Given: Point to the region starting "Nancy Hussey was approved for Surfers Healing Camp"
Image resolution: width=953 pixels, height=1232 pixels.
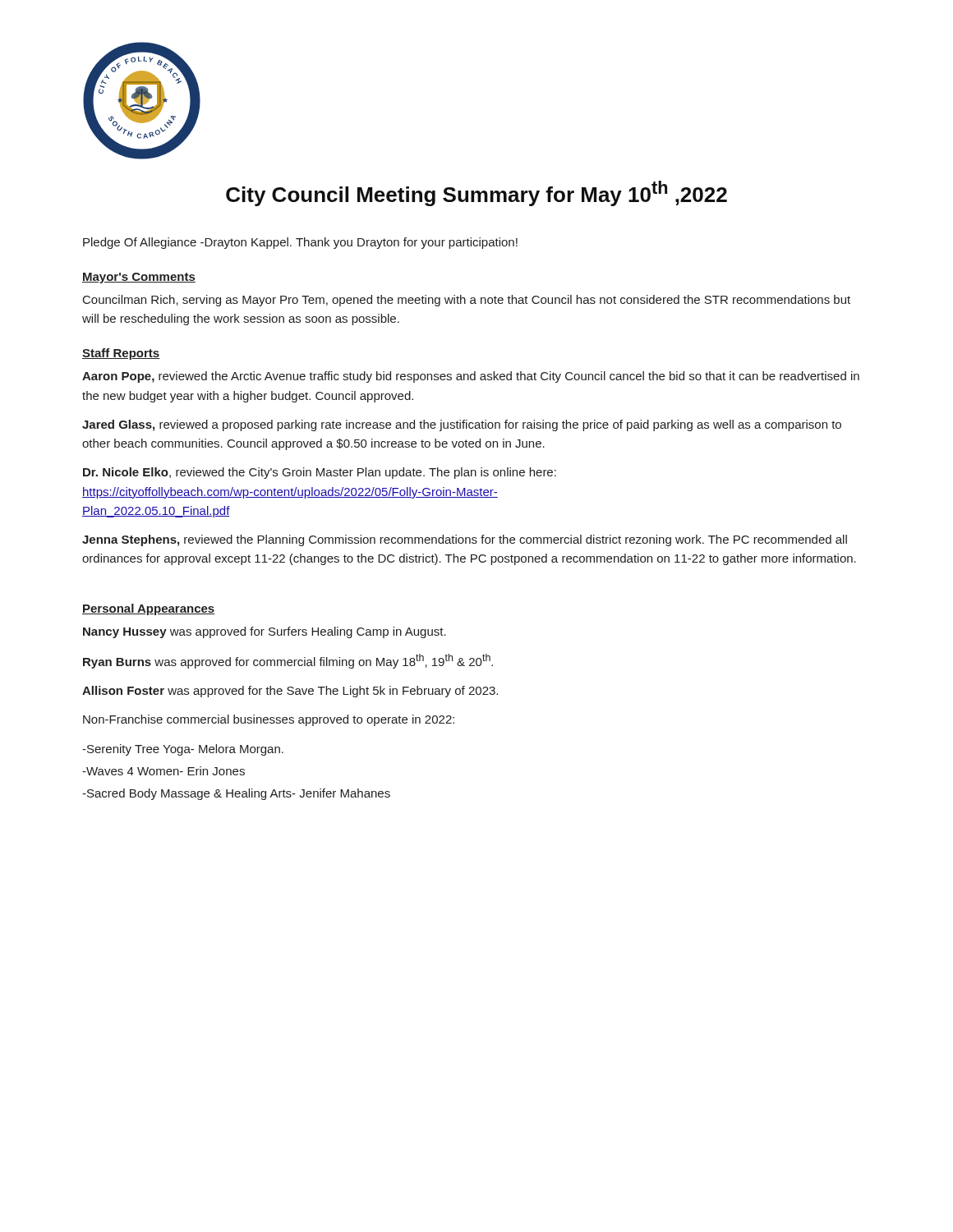Looking at the screenshot, I should pos(264,631).
